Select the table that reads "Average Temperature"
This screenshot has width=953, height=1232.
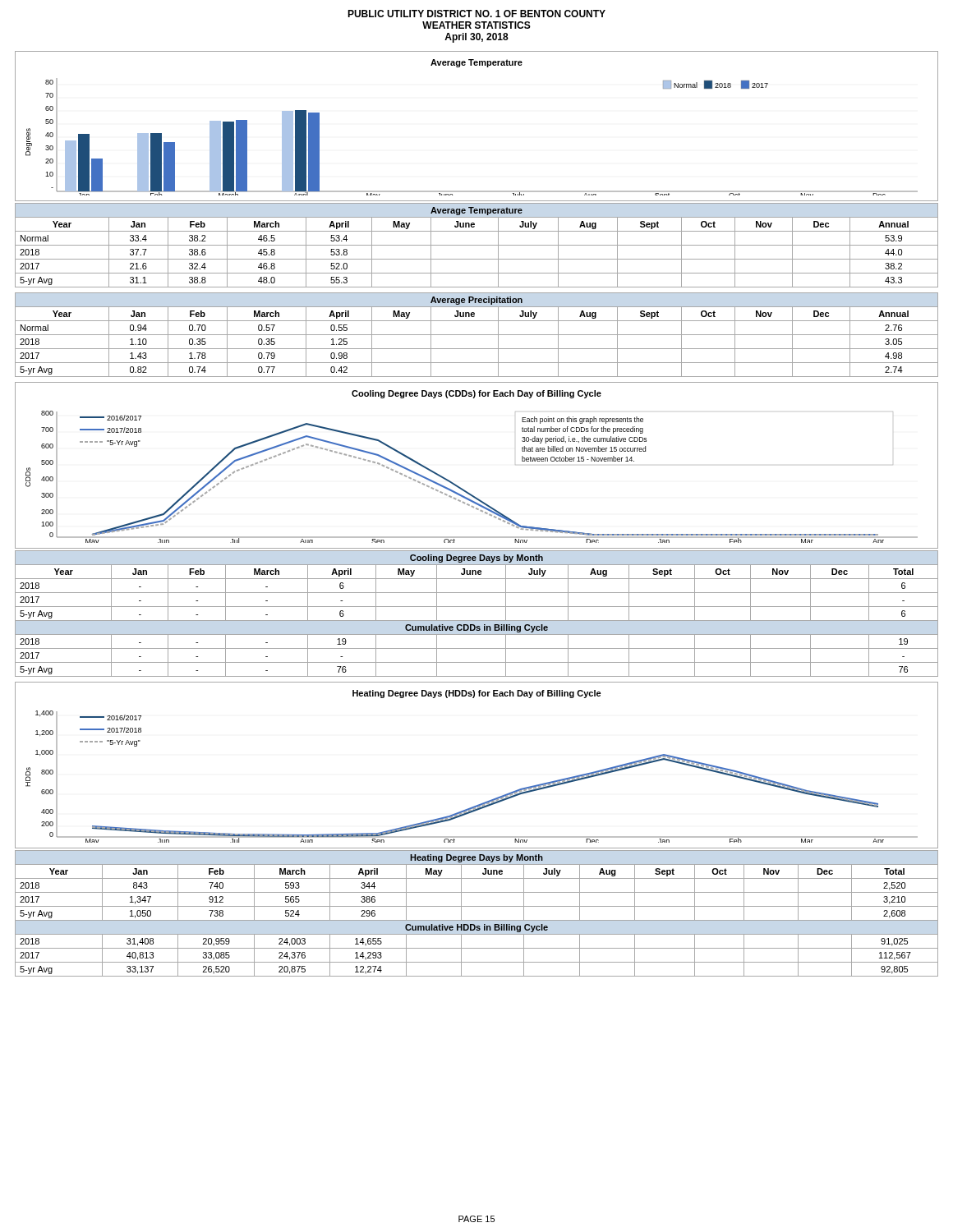[x=476, y=245]
